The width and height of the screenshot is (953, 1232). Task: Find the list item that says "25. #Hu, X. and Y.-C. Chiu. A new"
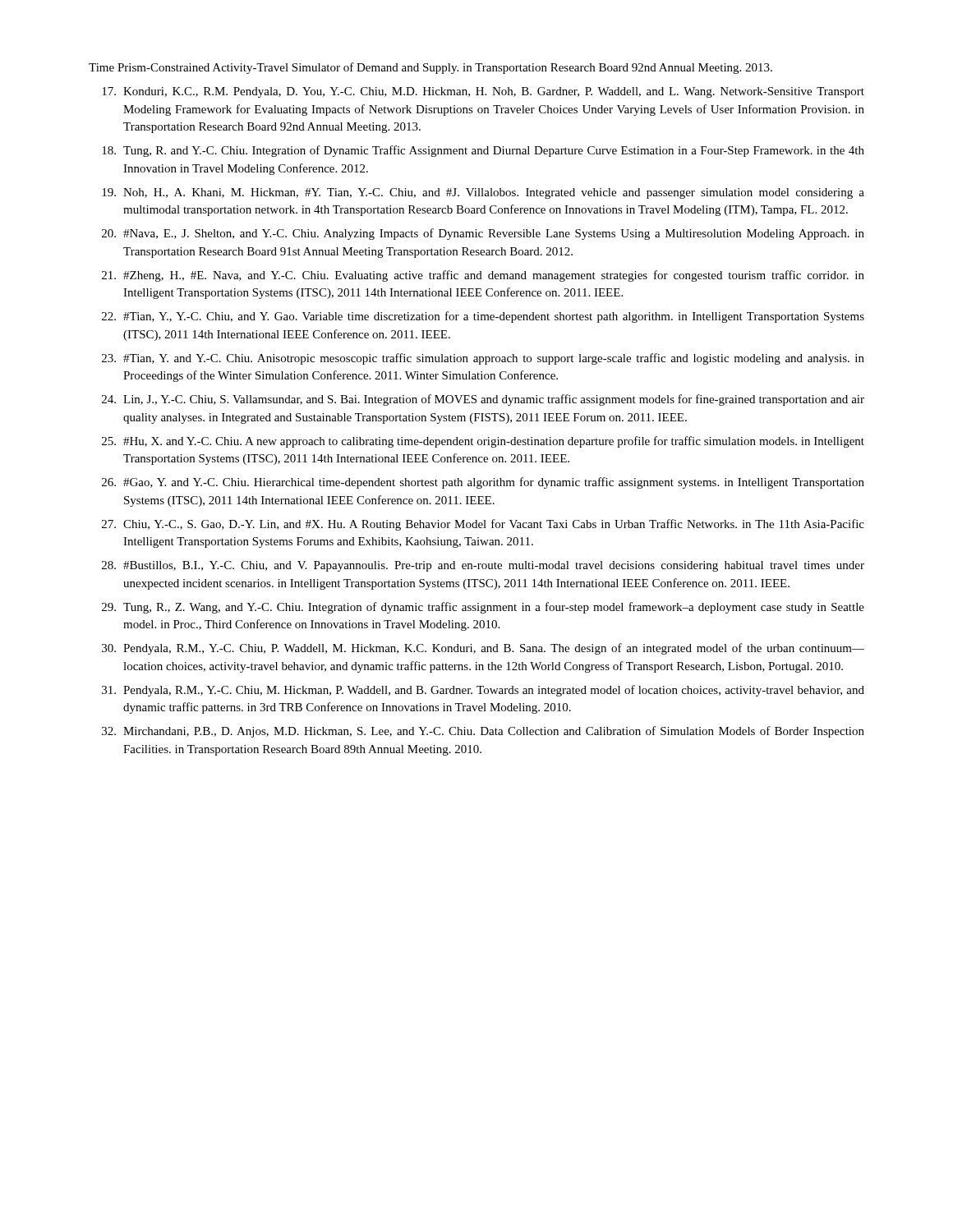point(476,450)
